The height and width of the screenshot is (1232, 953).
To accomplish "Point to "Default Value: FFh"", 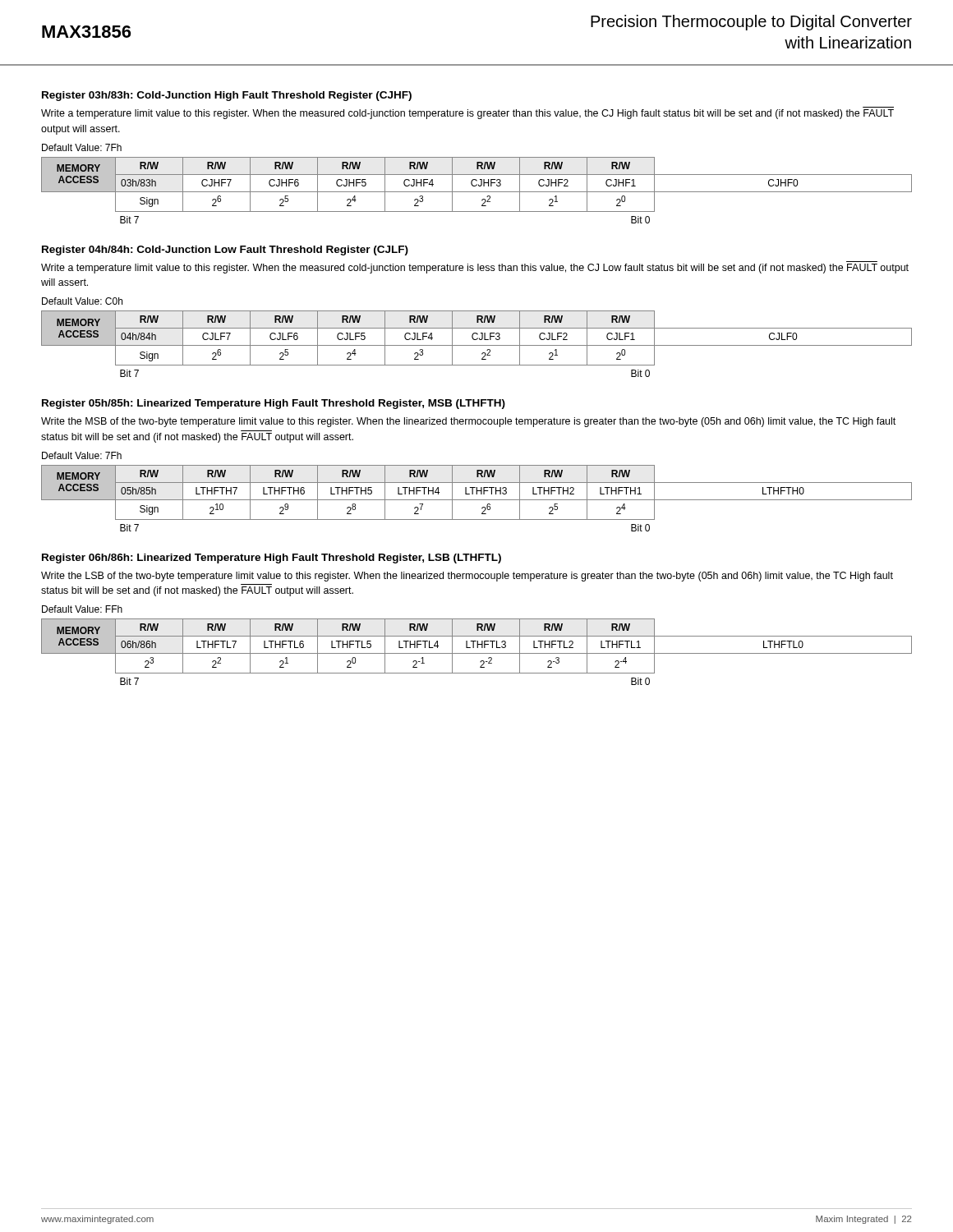I will coord(82,609).
